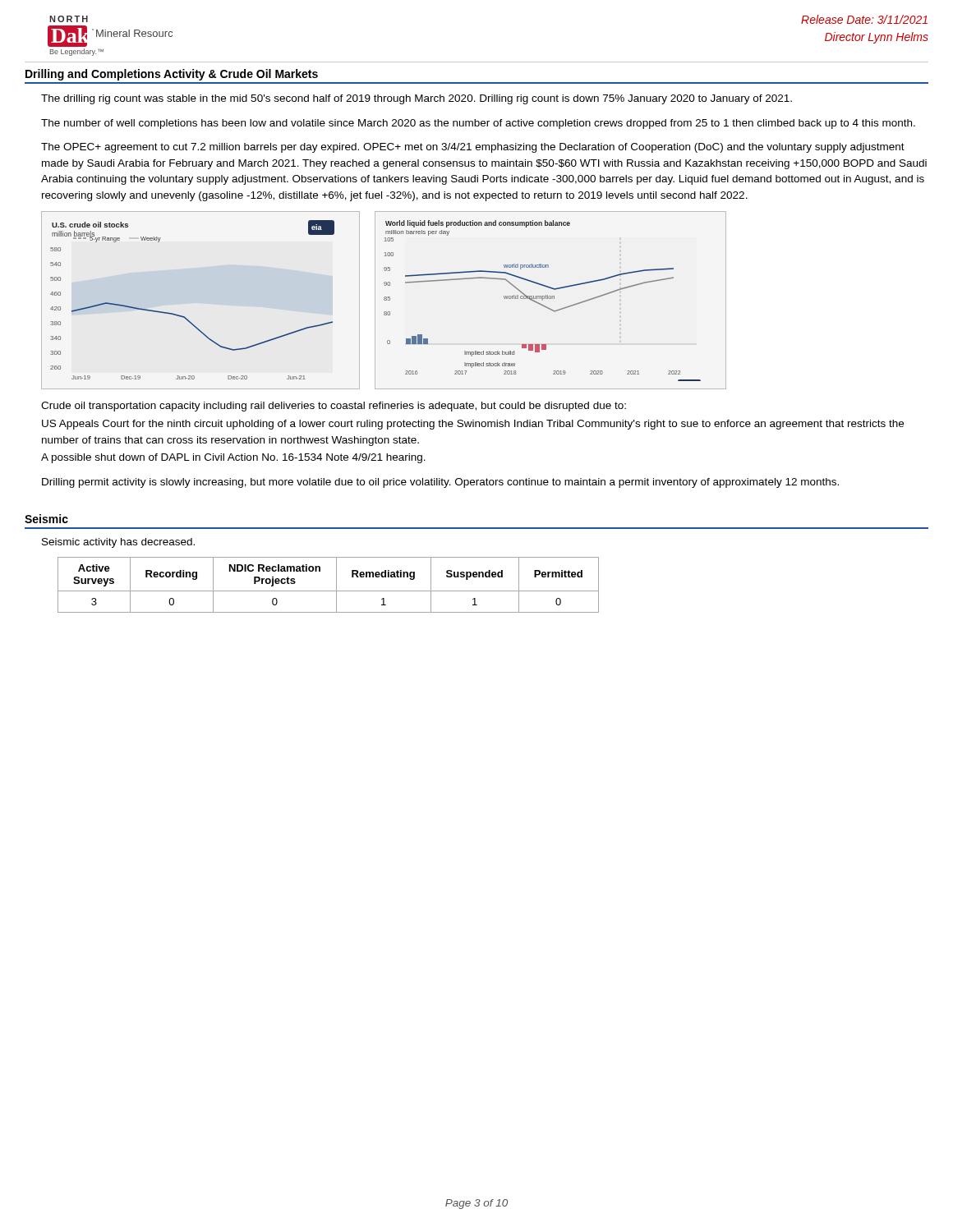Click the passage that begins "The drilling rig count was stable in"
Image resolution: width=953 pixels, height=1232 pixels.
pos(485,98)
